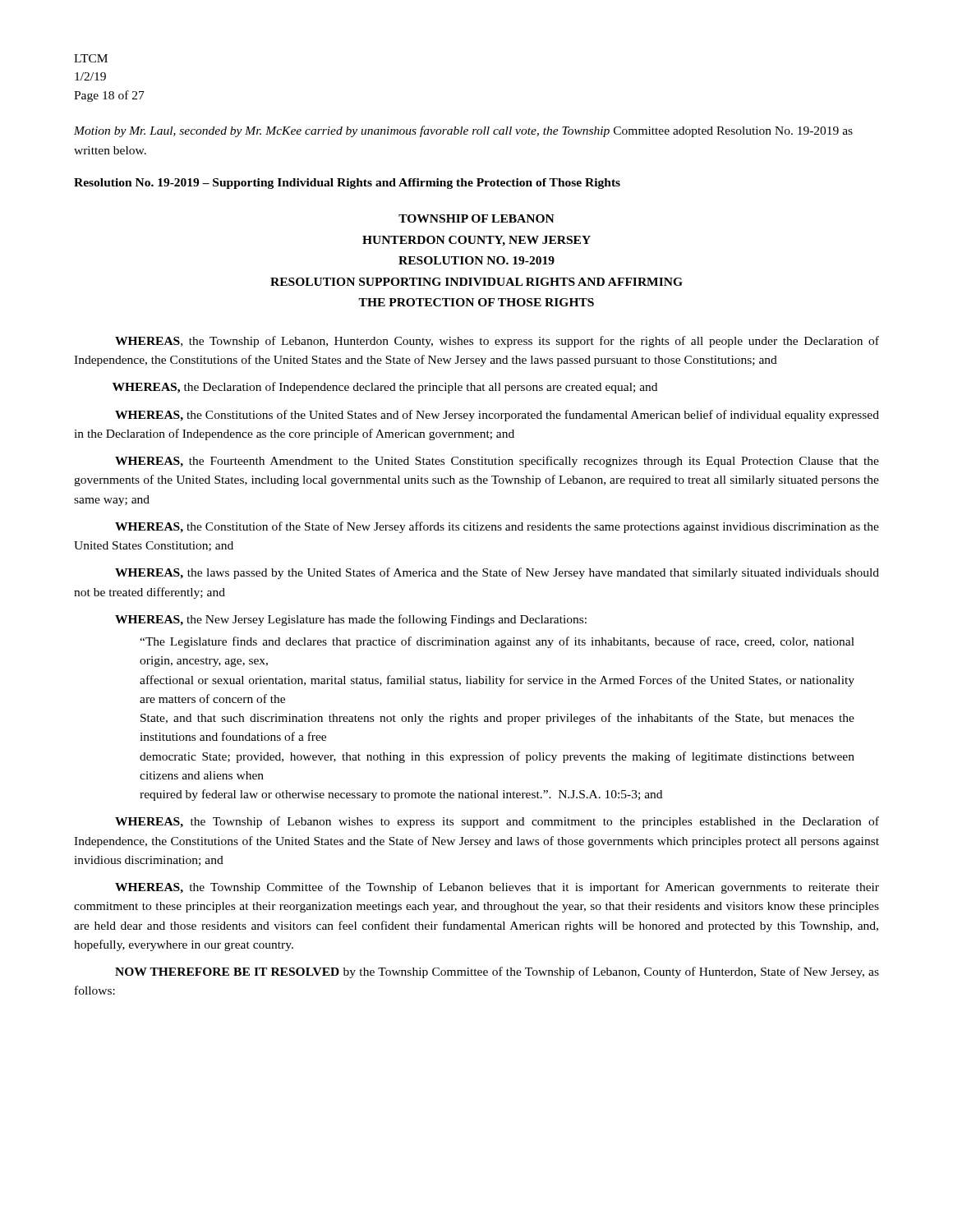Find the text starting "WHEREAS, the New"
Viewport: 953px width, 1232px height.
point(351,619)
